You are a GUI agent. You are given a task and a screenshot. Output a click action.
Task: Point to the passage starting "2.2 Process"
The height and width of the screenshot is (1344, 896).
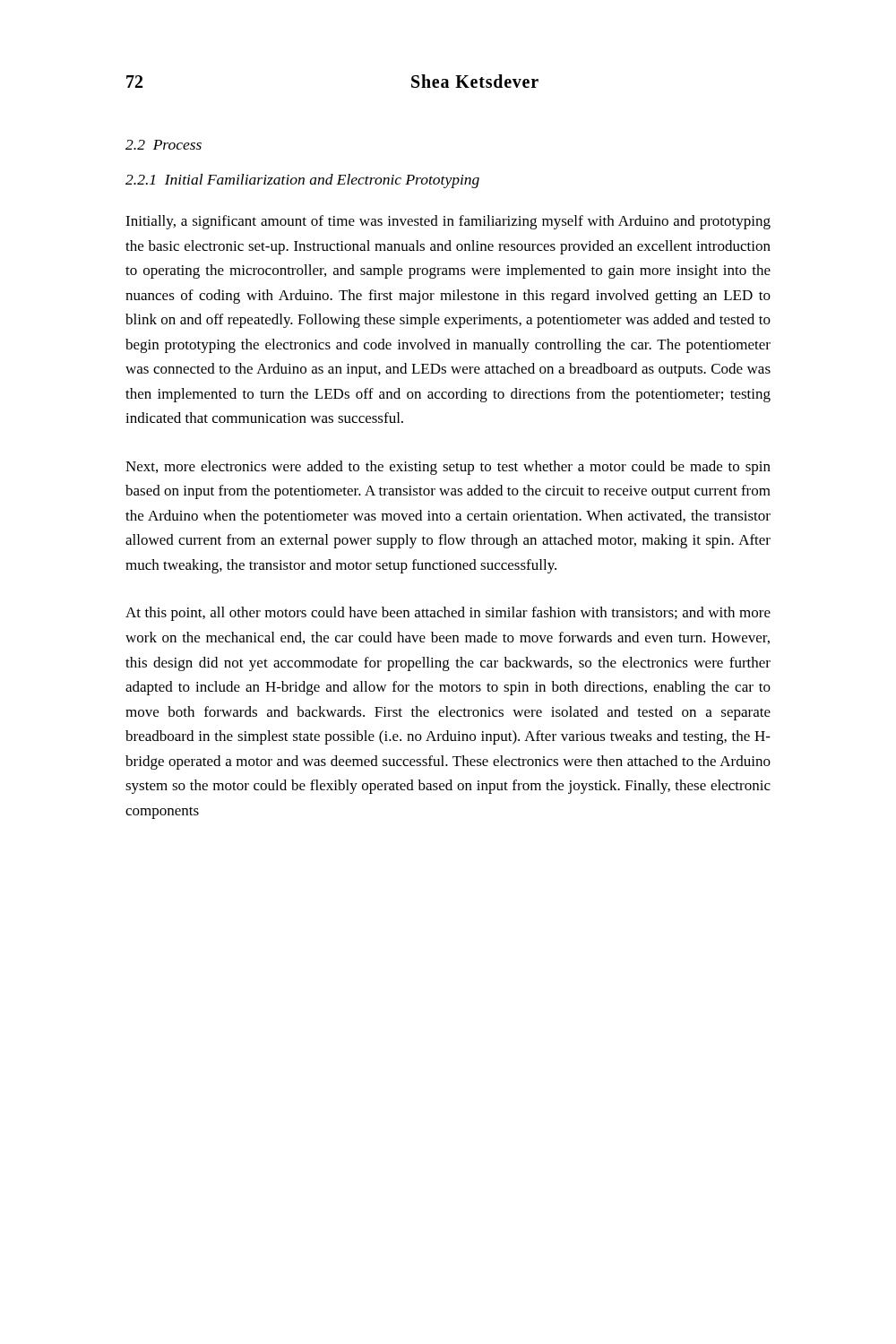[164, 144]
